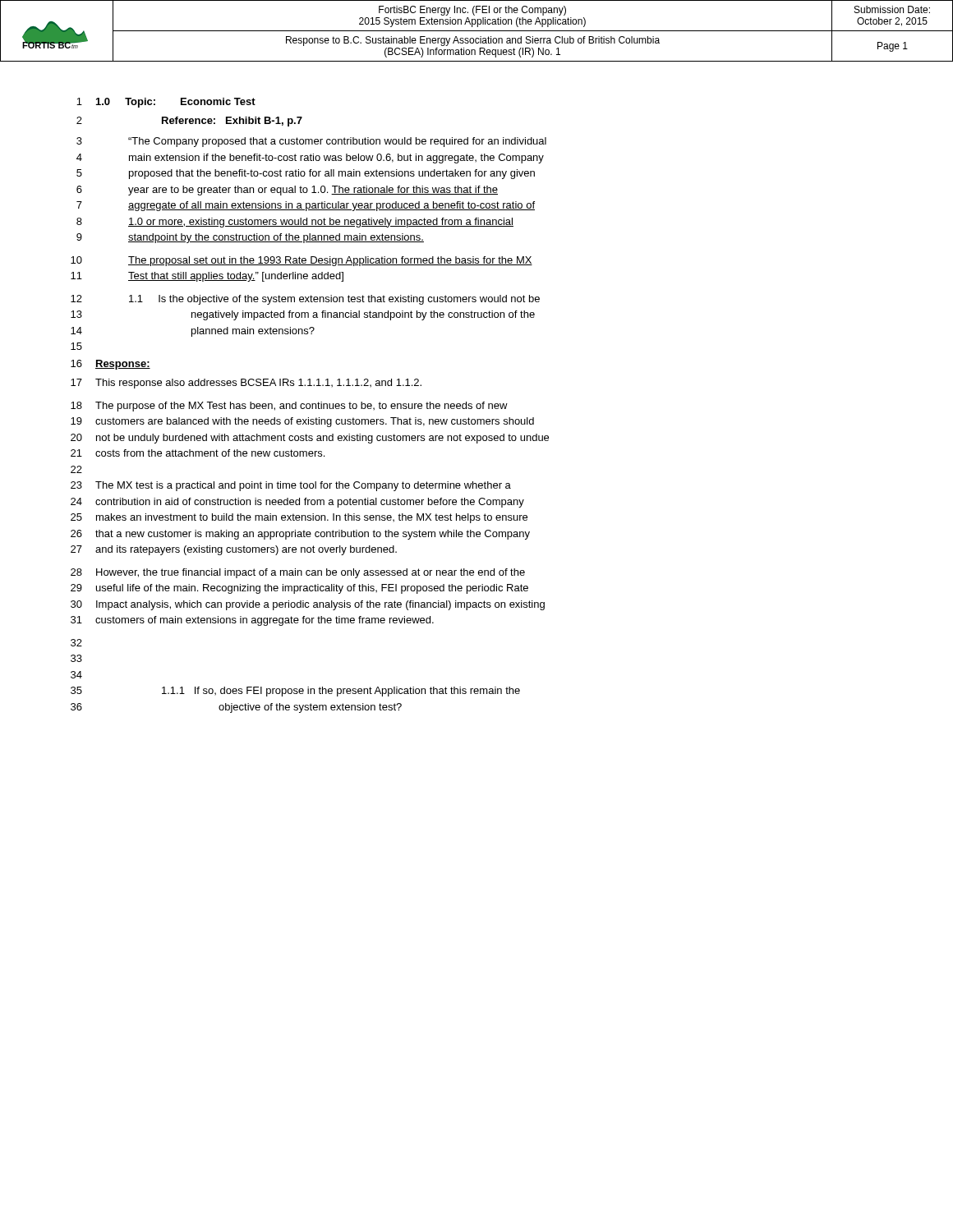Locate the text block with the text "3 “The Company proposed that a customer contribution"
The image size is (953, 1232).
[x=476, y=189]
